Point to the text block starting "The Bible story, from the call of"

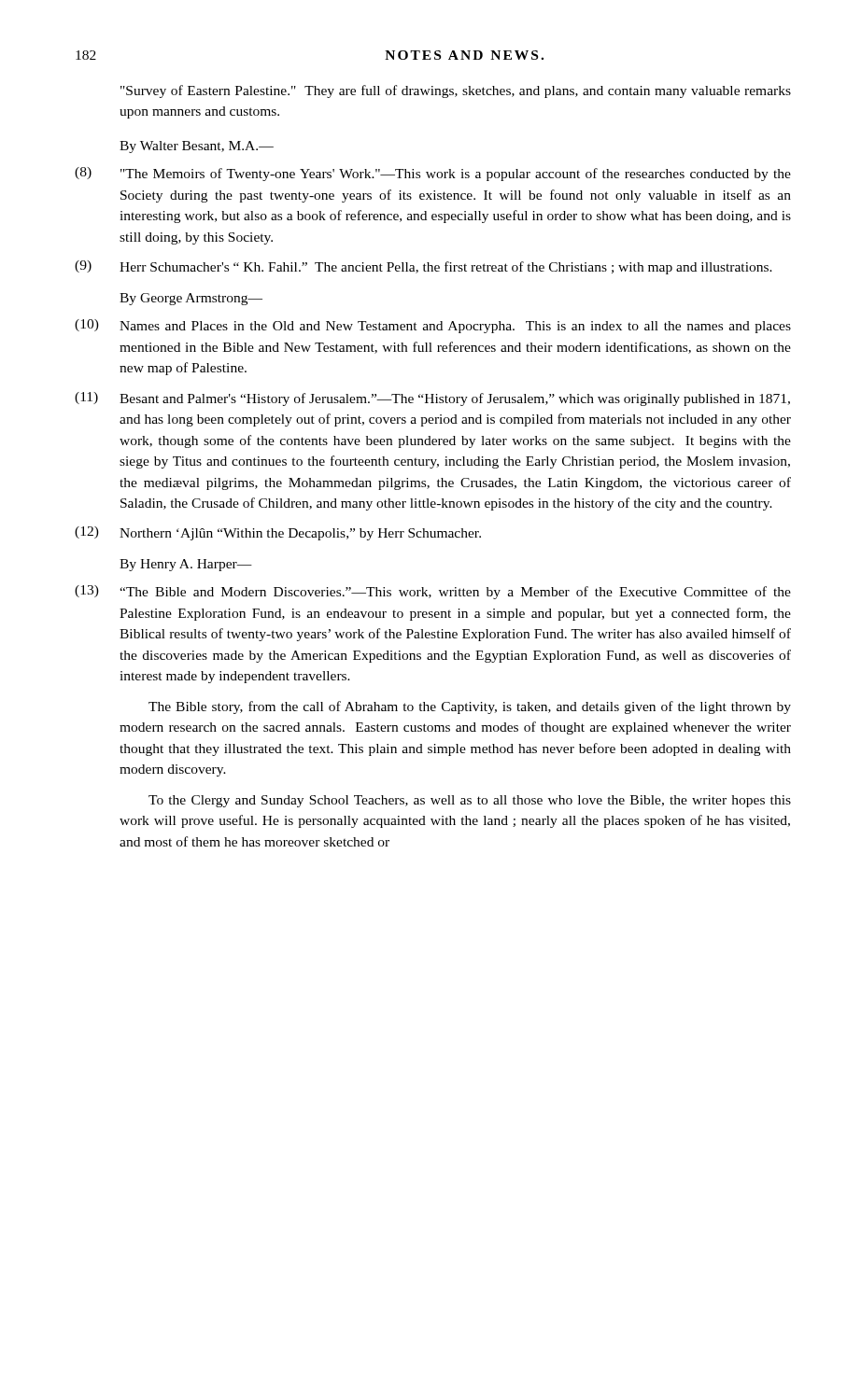click(x=455, y=738)
